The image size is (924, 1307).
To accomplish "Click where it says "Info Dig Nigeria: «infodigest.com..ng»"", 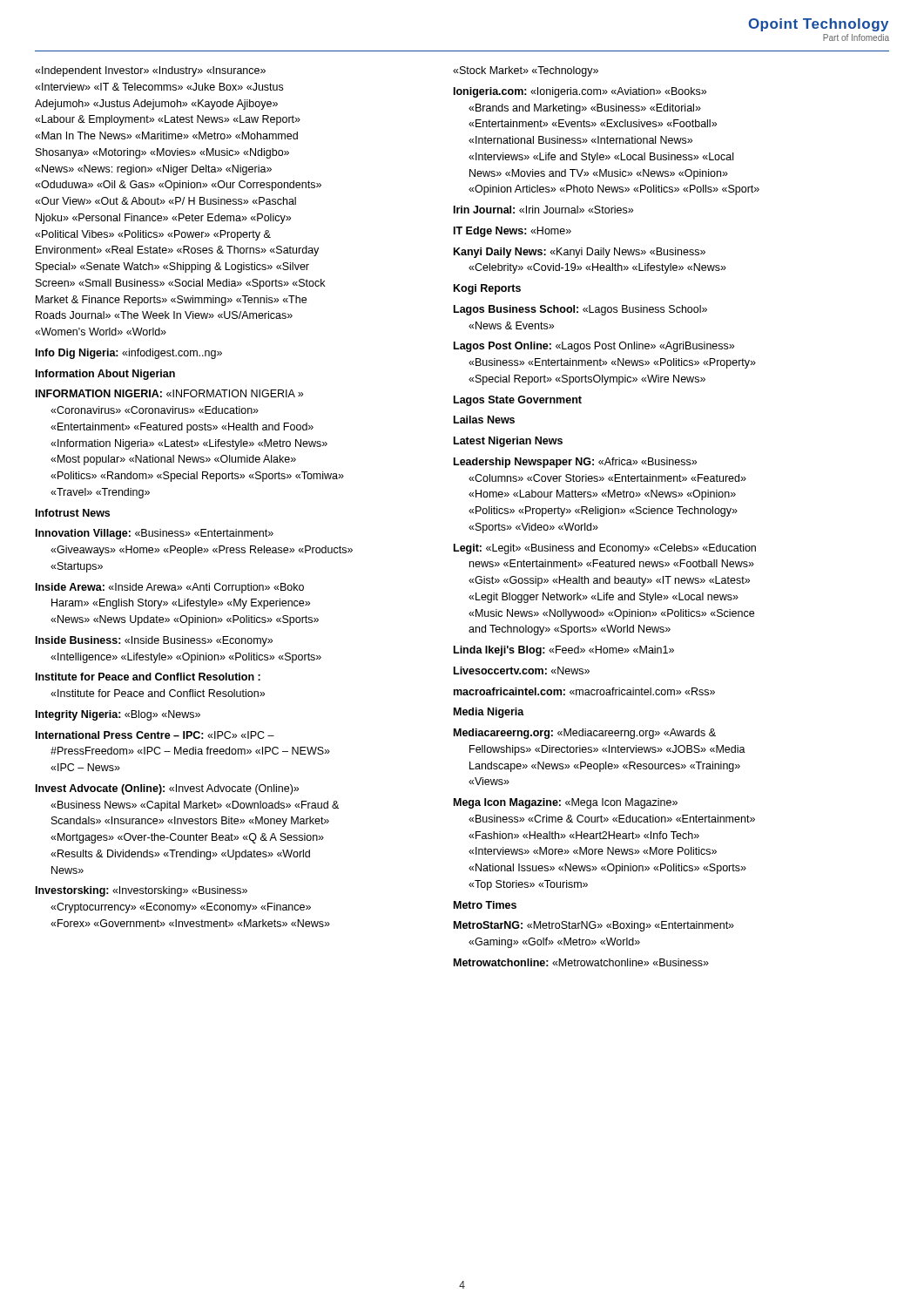I will coord(129,353).
